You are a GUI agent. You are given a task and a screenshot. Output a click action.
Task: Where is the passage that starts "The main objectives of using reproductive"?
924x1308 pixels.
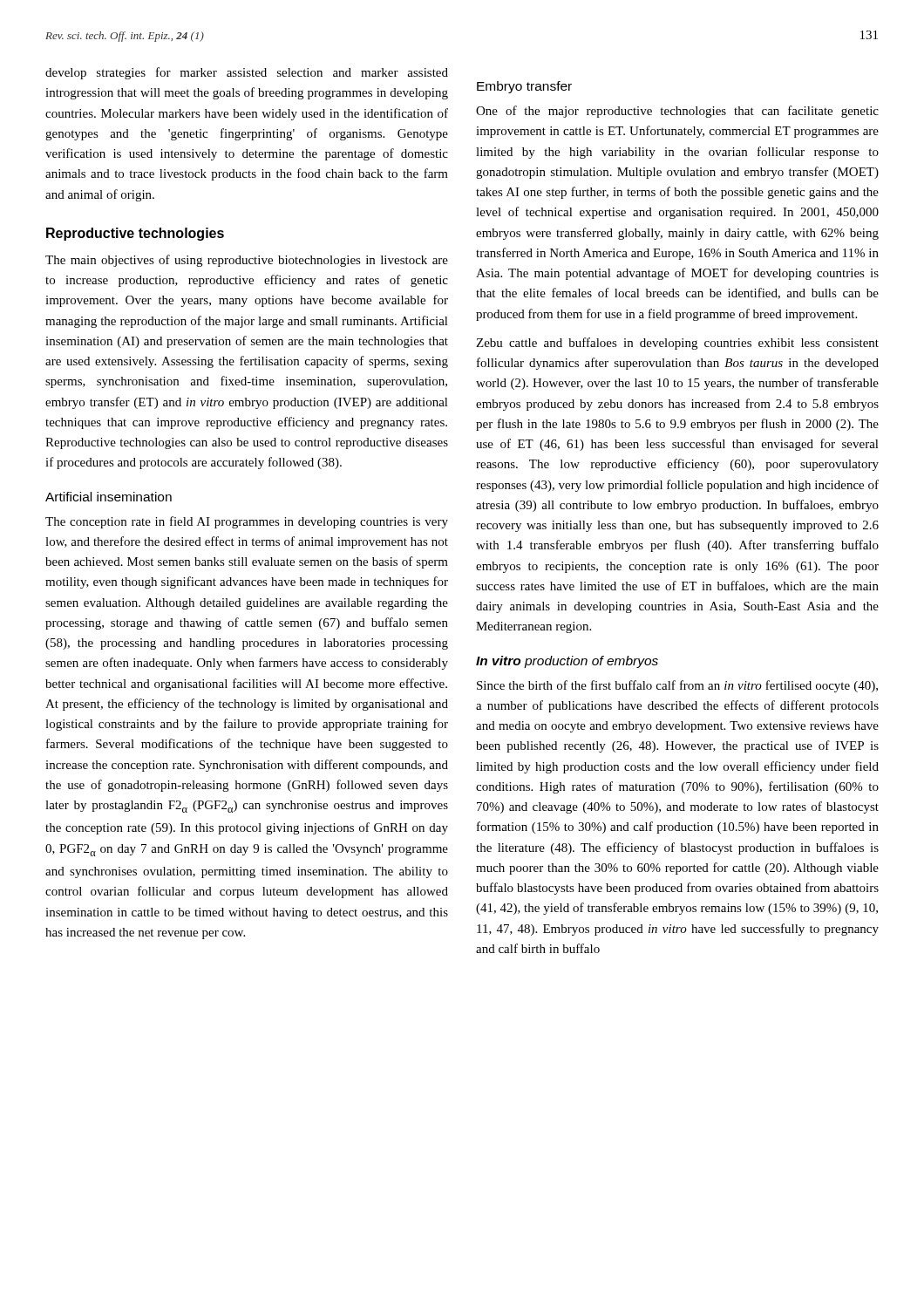tap(247, 362)
